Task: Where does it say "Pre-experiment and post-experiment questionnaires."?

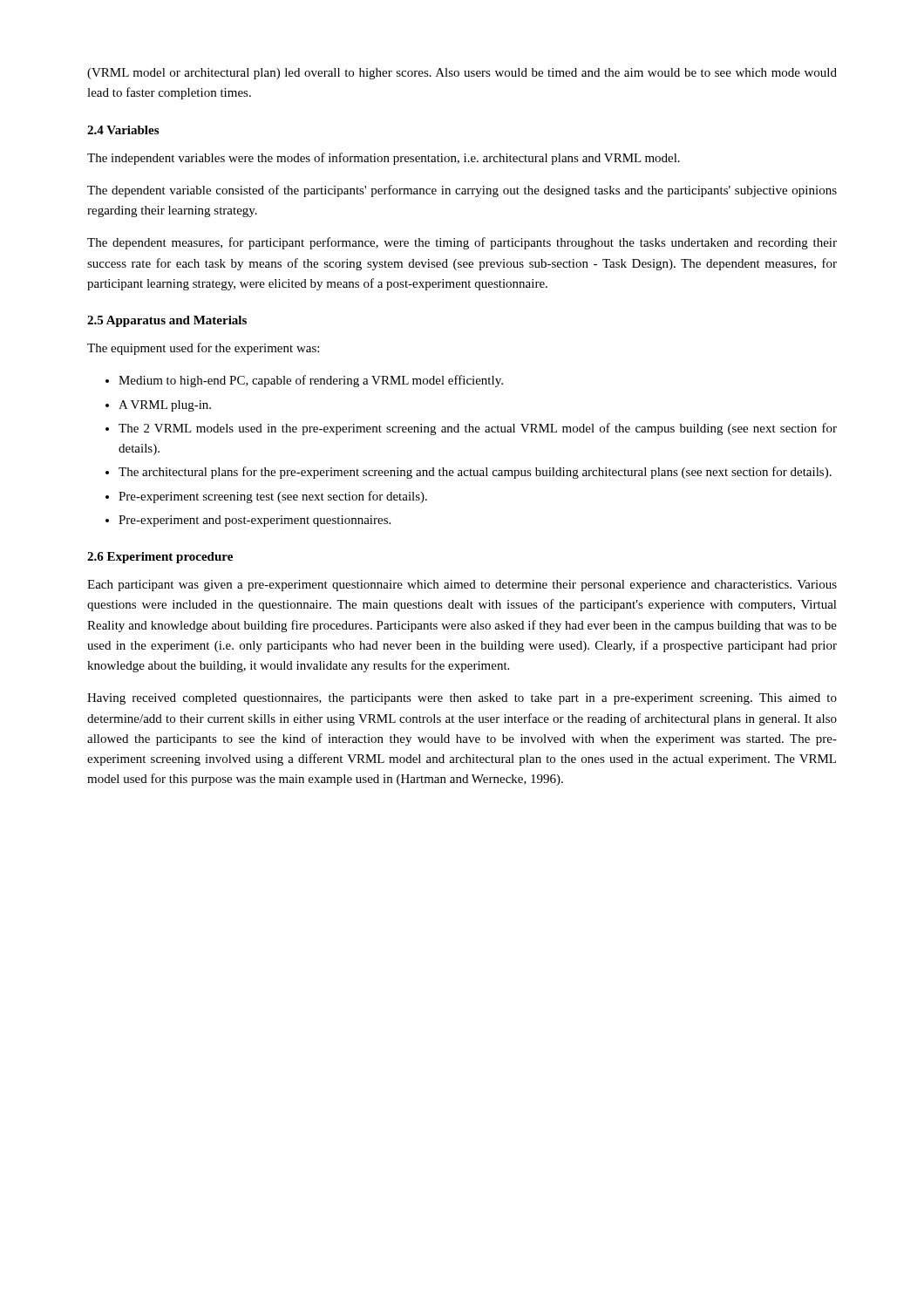Action: (x=255, y=519)
